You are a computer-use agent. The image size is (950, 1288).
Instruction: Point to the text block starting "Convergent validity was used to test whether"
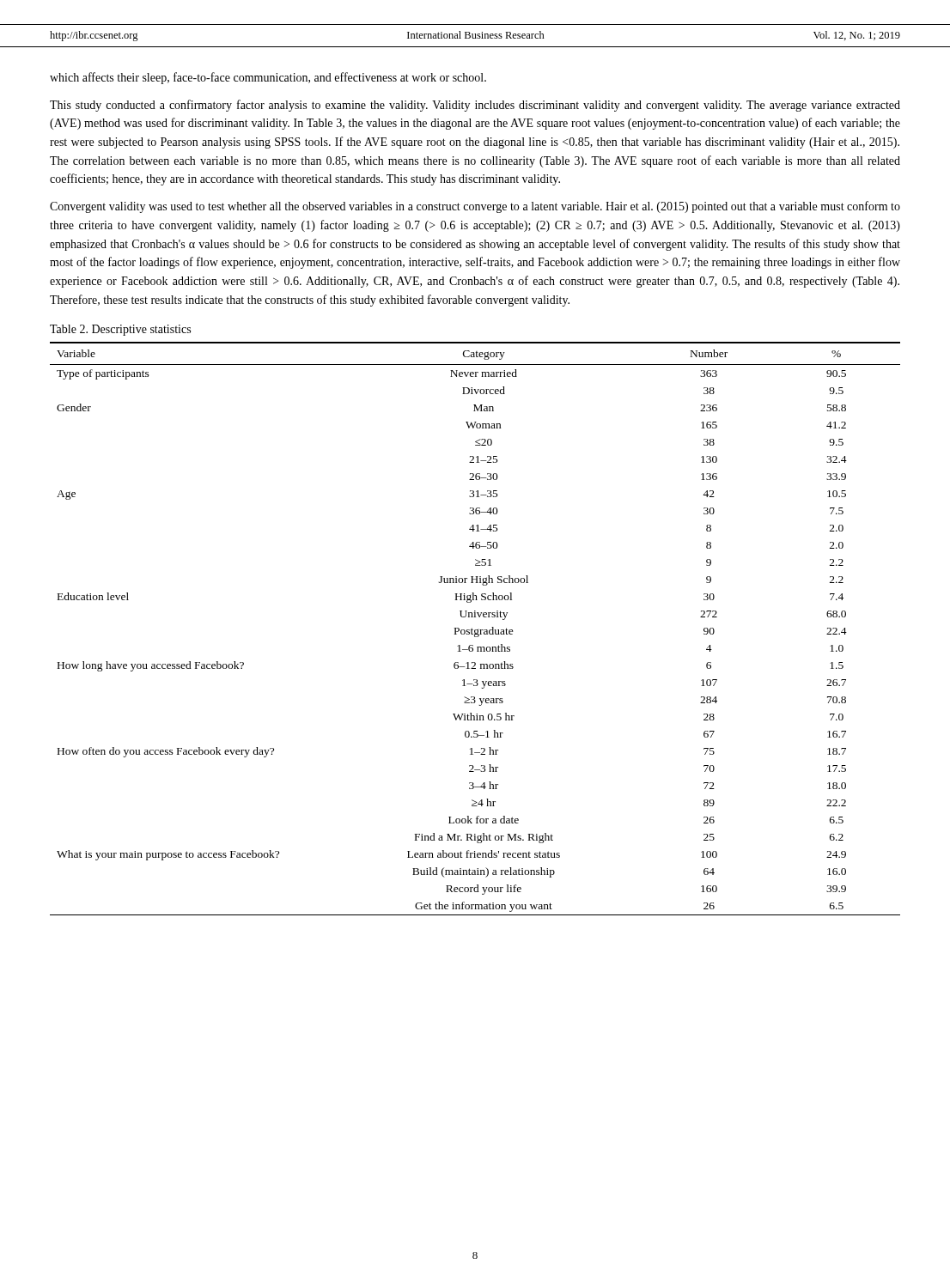coord(475,253)
